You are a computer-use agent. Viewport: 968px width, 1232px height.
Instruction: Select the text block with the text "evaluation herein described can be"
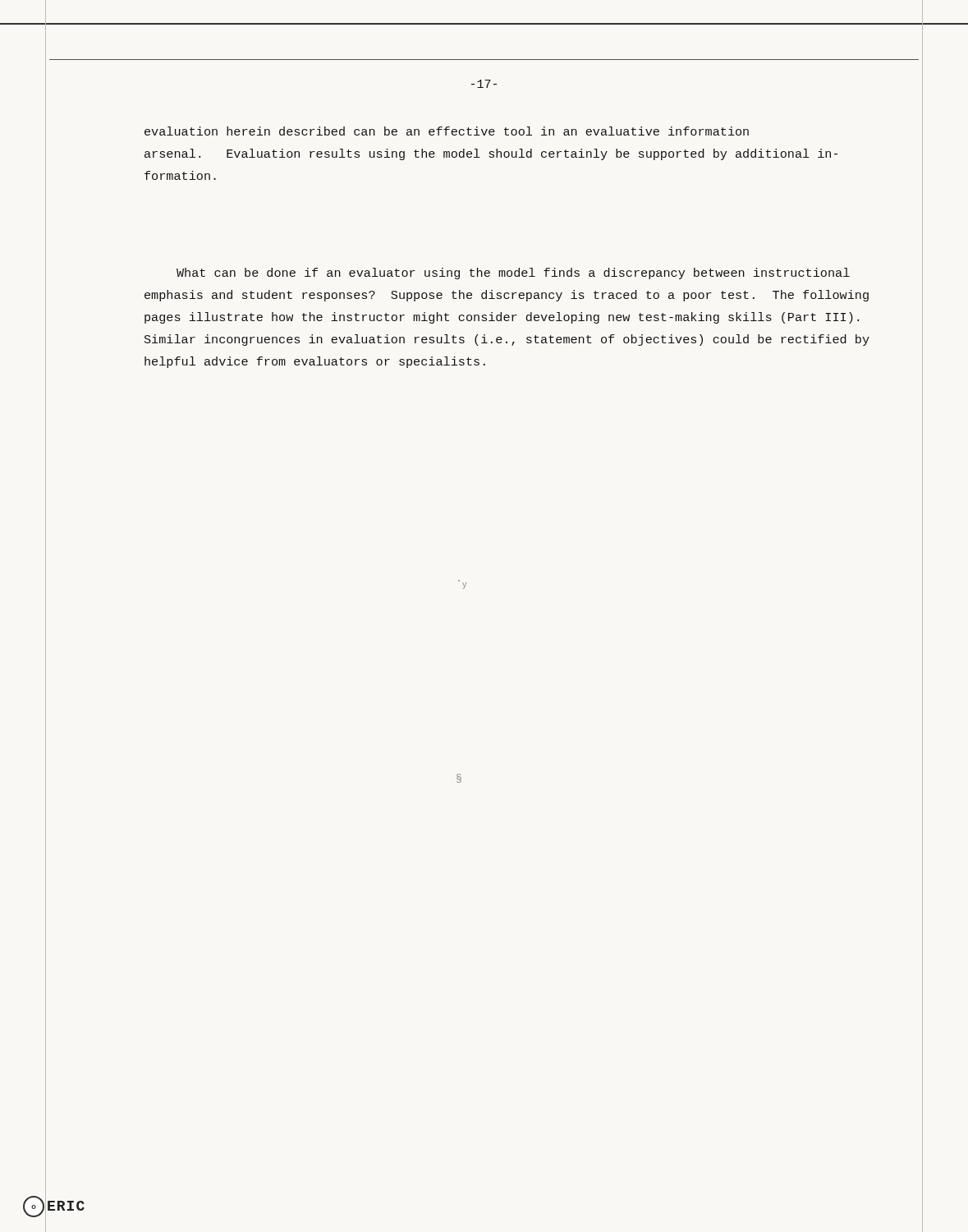[x=492, y=154]
